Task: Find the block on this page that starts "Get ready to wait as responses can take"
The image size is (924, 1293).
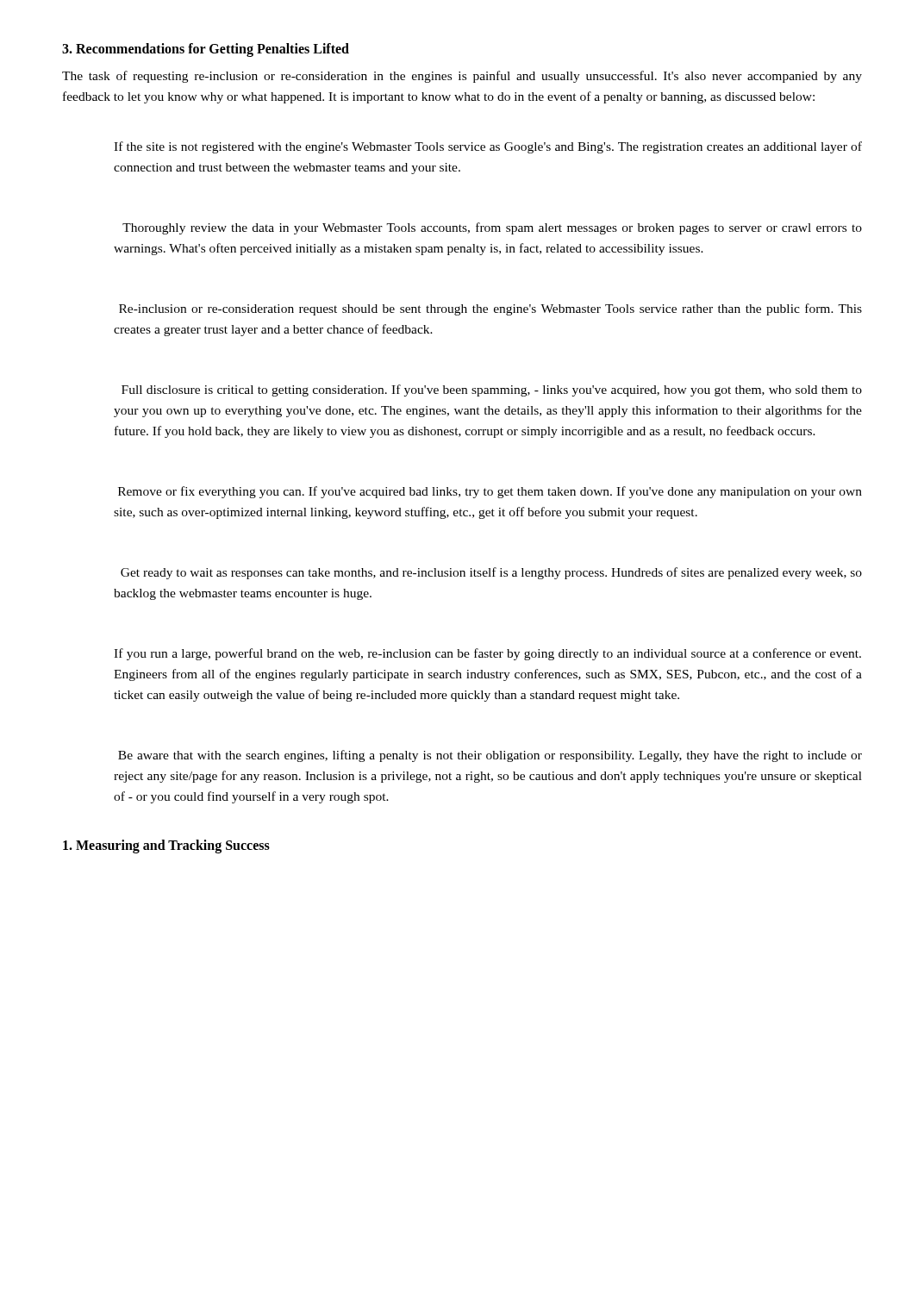Action: [x=488, y=582]
